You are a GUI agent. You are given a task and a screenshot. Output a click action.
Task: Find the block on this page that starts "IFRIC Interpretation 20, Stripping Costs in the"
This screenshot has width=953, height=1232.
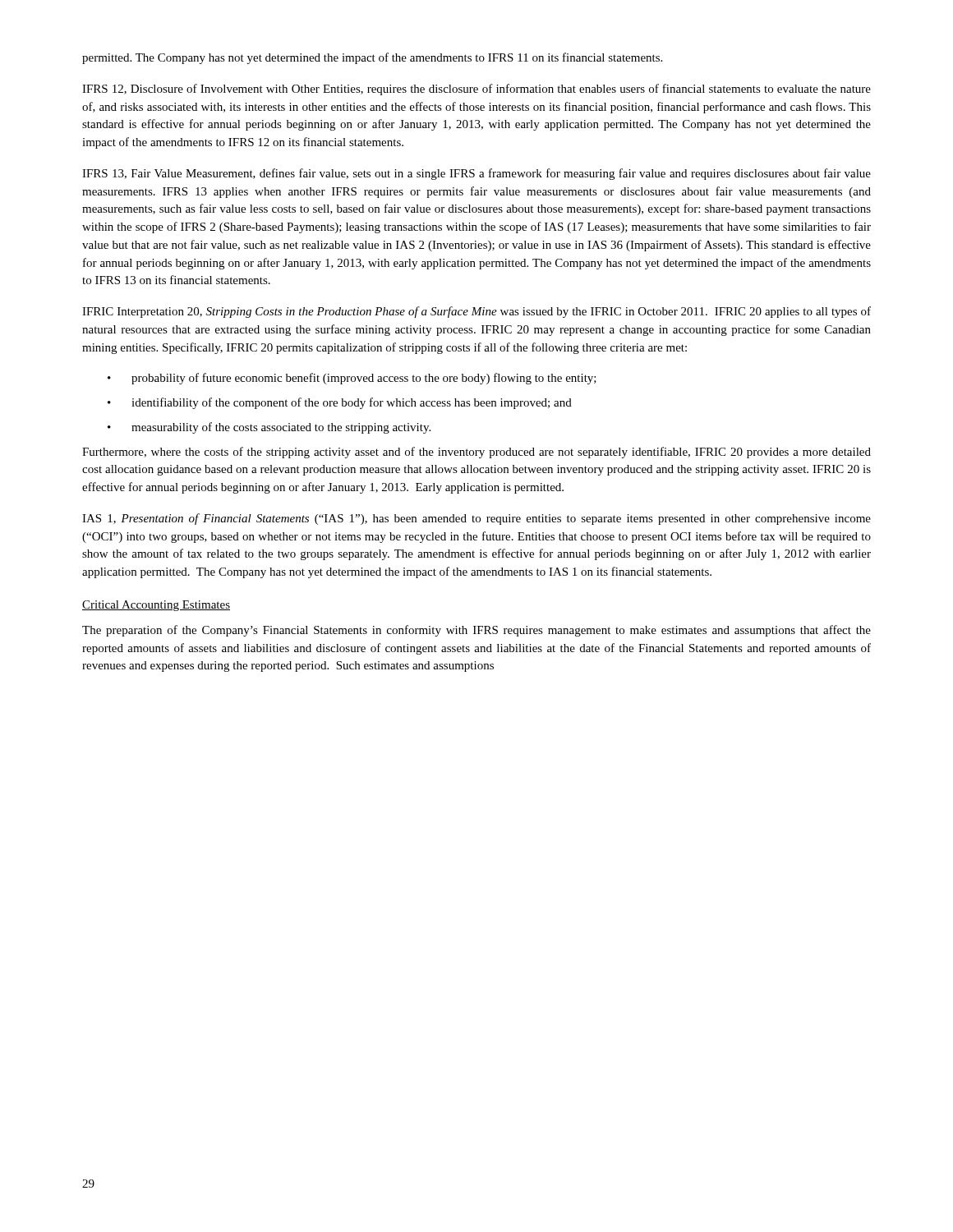point(476,329)
